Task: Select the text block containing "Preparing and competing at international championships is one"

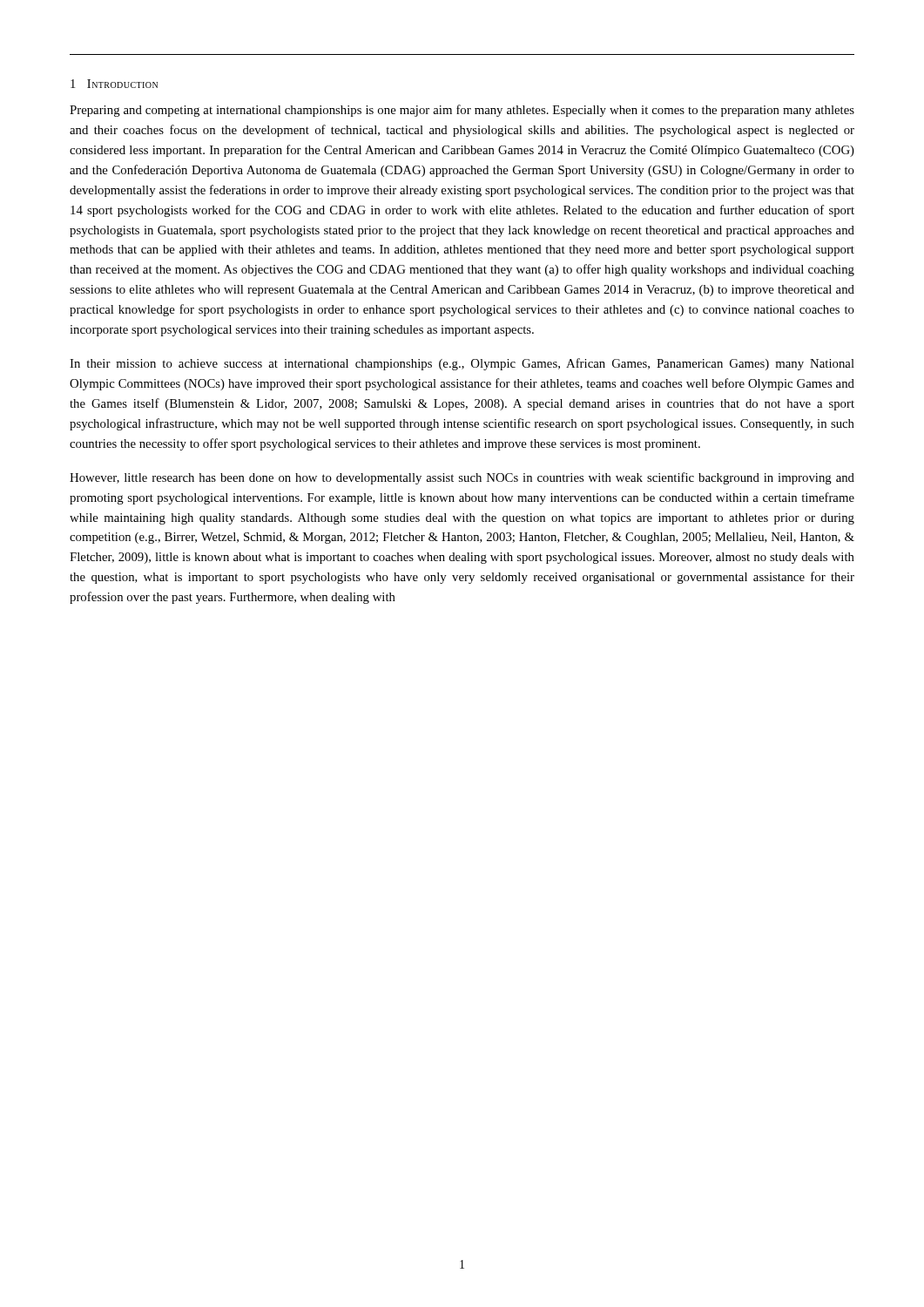Action: coord(462,220)
